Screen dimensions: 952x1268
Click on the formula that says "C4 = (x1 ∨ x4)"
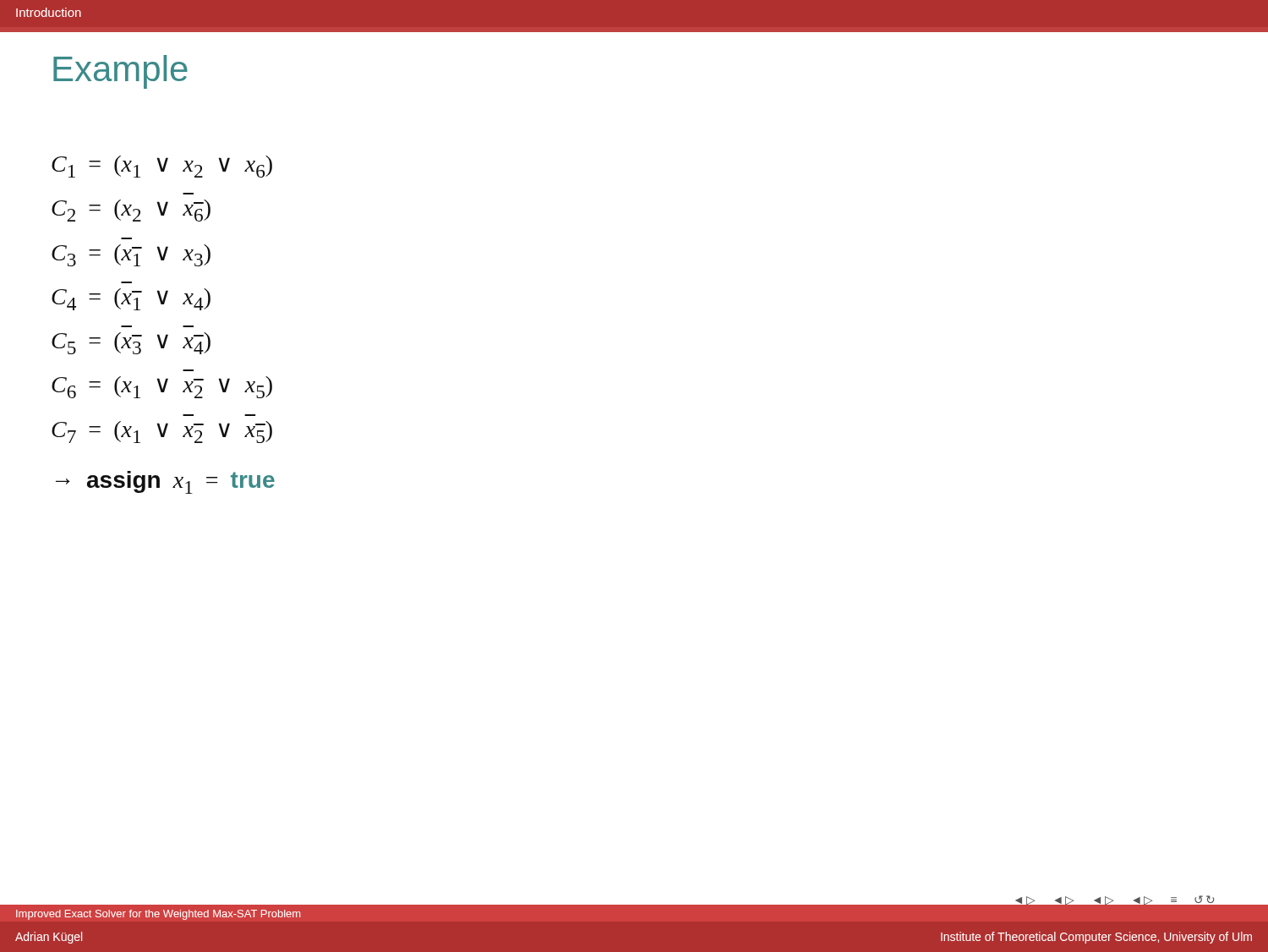(x=131, y=298)
